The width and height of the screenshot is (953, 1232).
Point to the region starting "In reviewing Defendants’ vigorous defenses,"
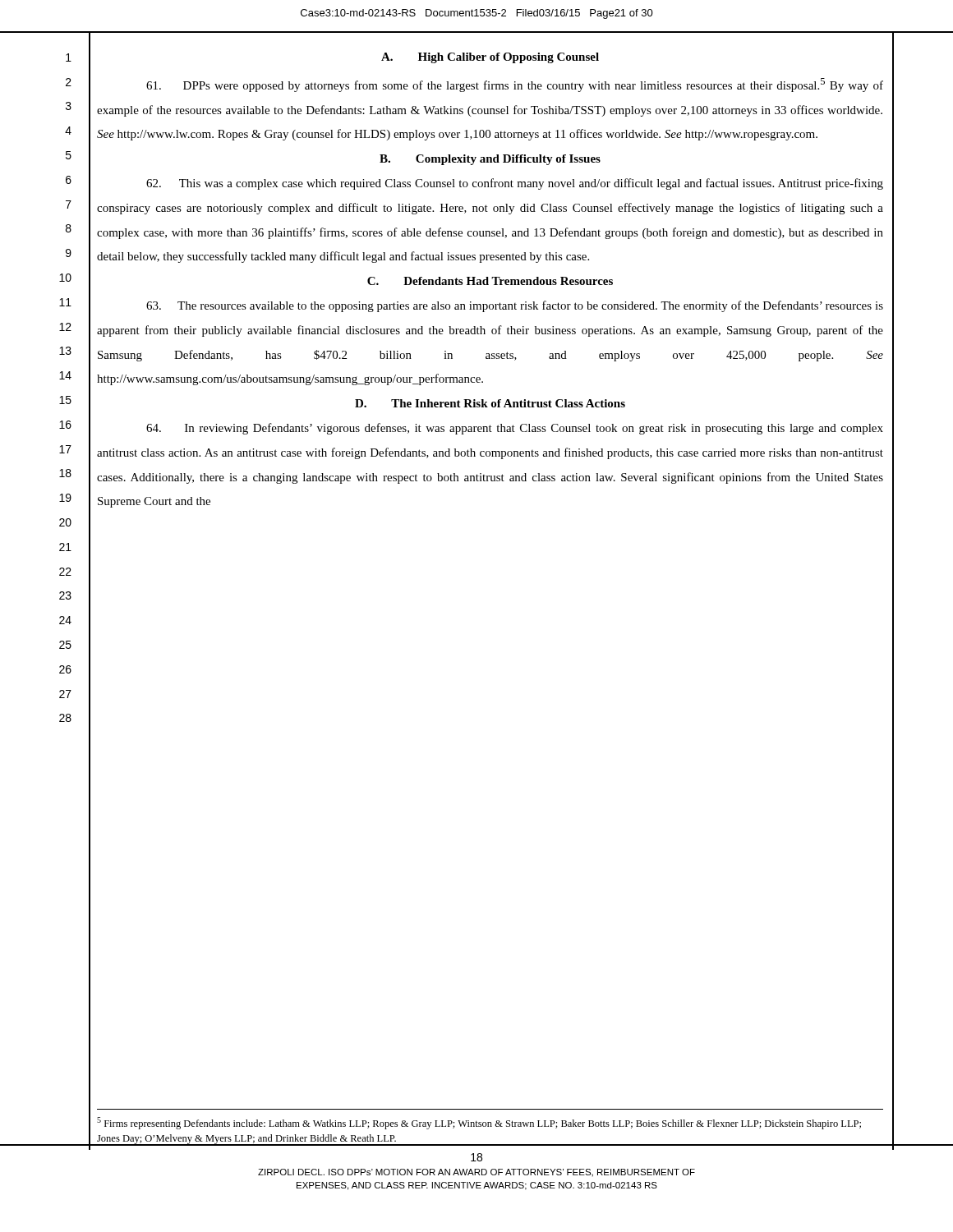click(490, 465)
